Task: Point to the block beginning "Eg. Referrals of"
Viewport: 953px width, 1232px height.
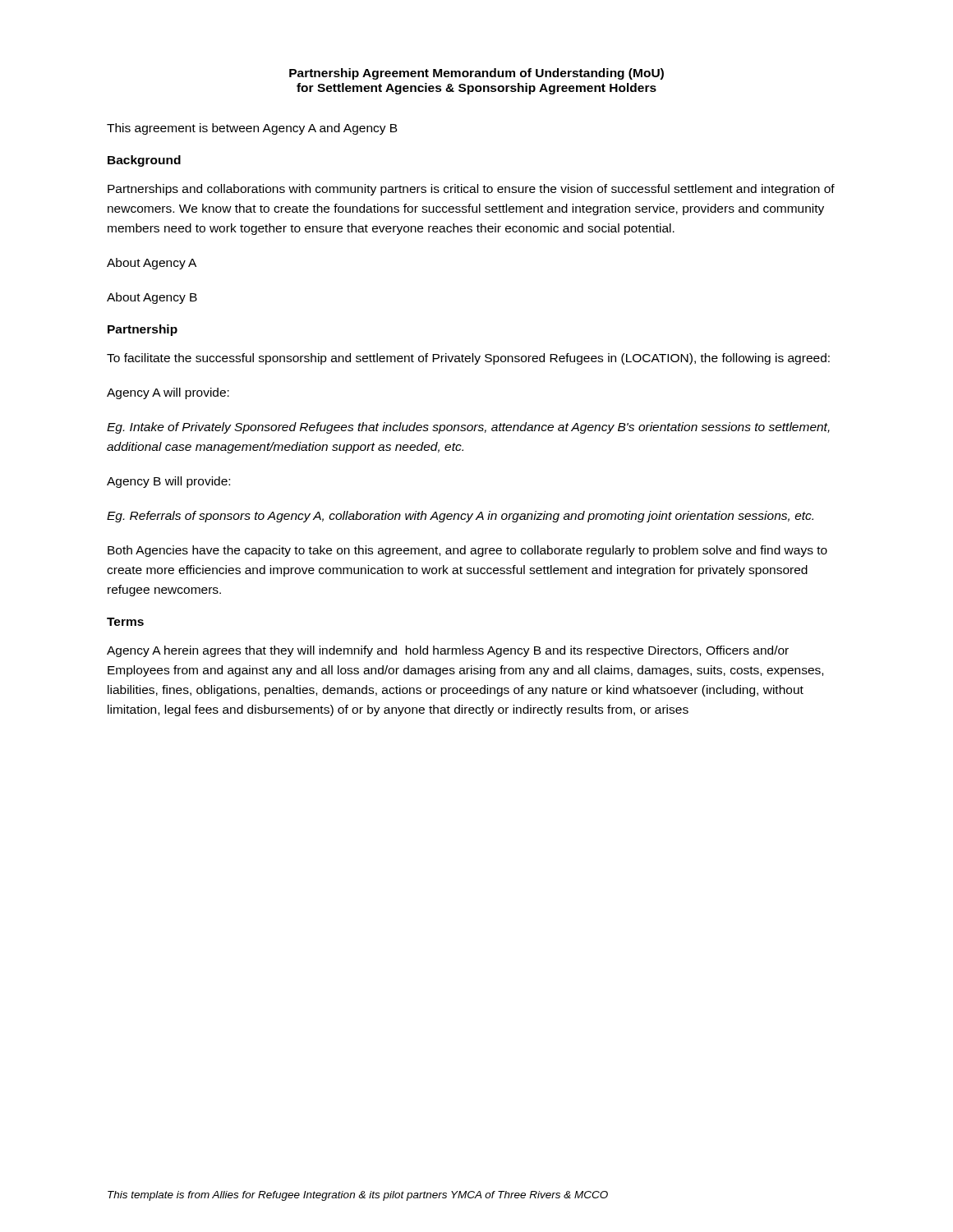Action: pyautogui.click(x=461, y=516)
